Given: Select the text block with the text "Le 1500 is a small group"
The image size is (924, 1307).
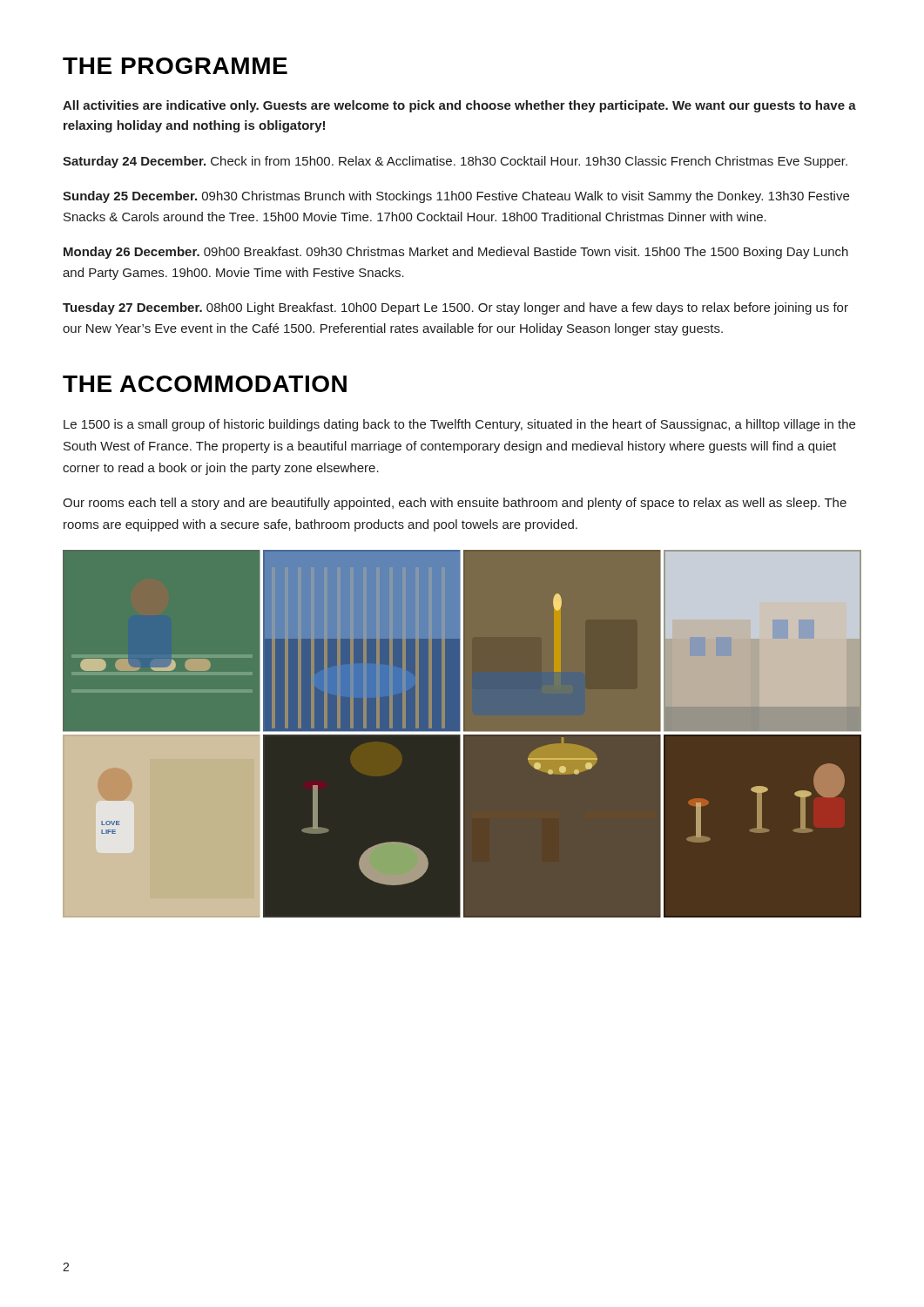Looking at the screenshot, I should tap(462, 446).
